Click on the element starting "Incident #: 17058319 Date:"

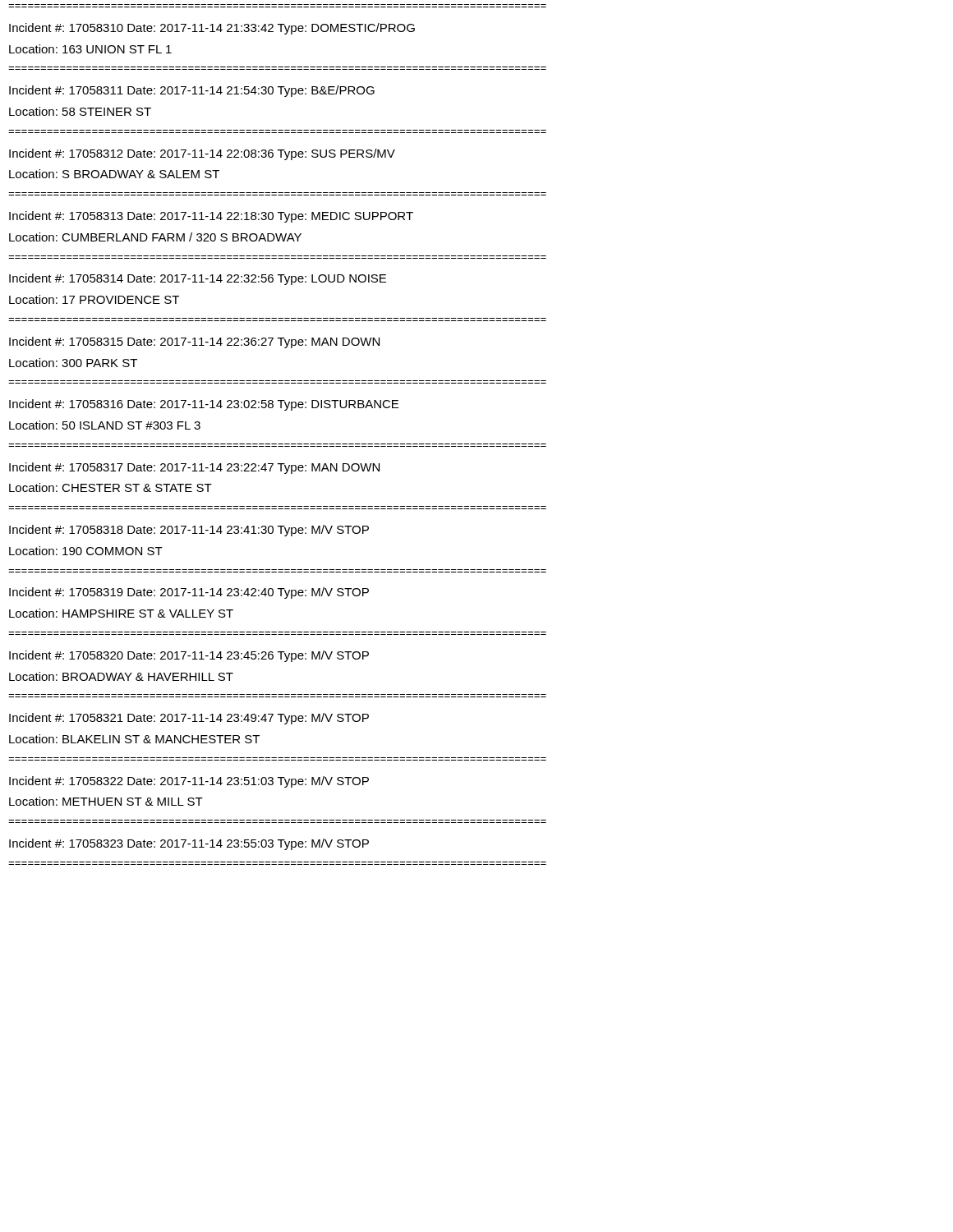(x=189, y=593)
